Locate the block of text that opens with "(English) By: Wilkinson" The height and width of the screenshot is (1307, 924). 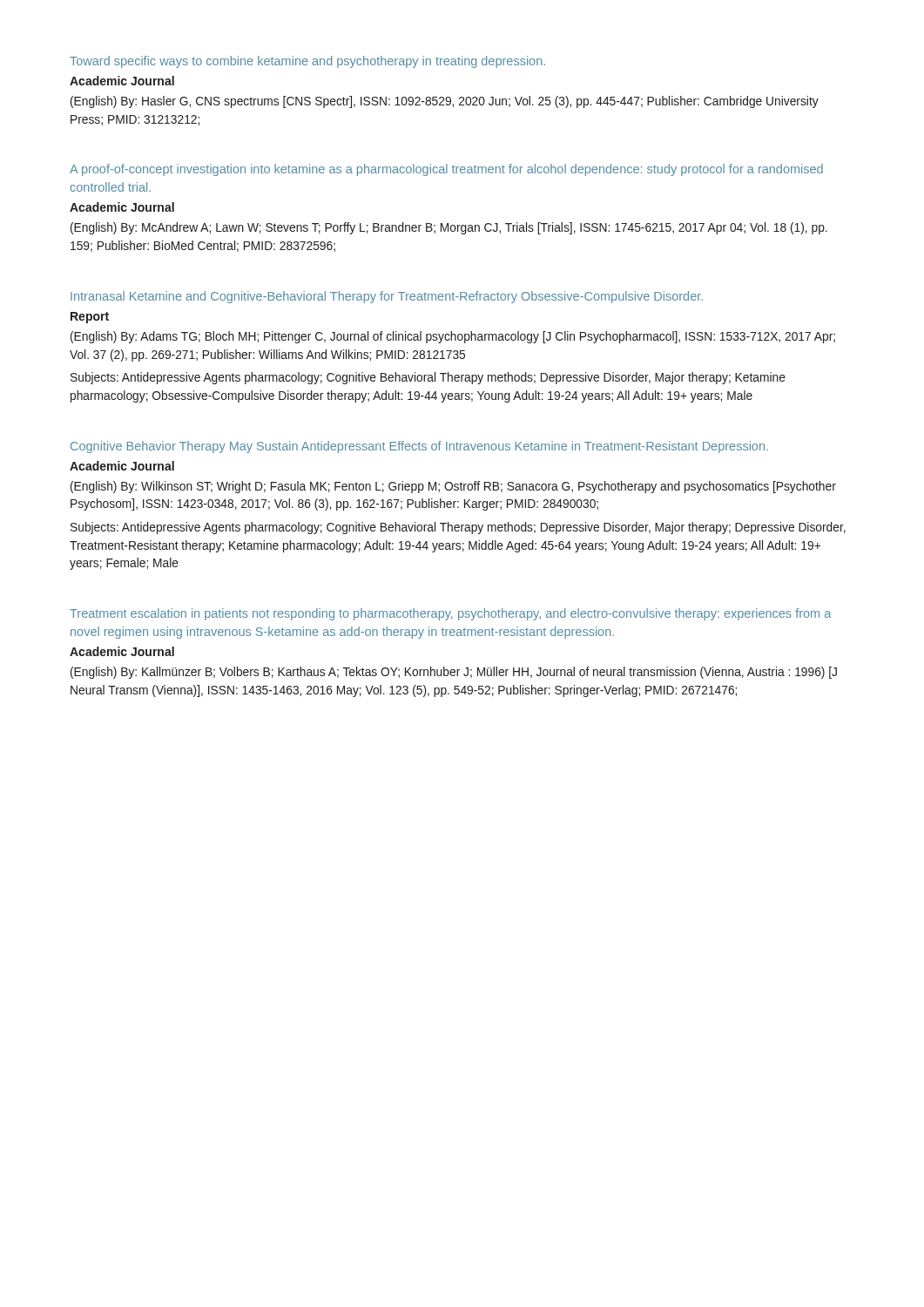(x=453, y=495)
